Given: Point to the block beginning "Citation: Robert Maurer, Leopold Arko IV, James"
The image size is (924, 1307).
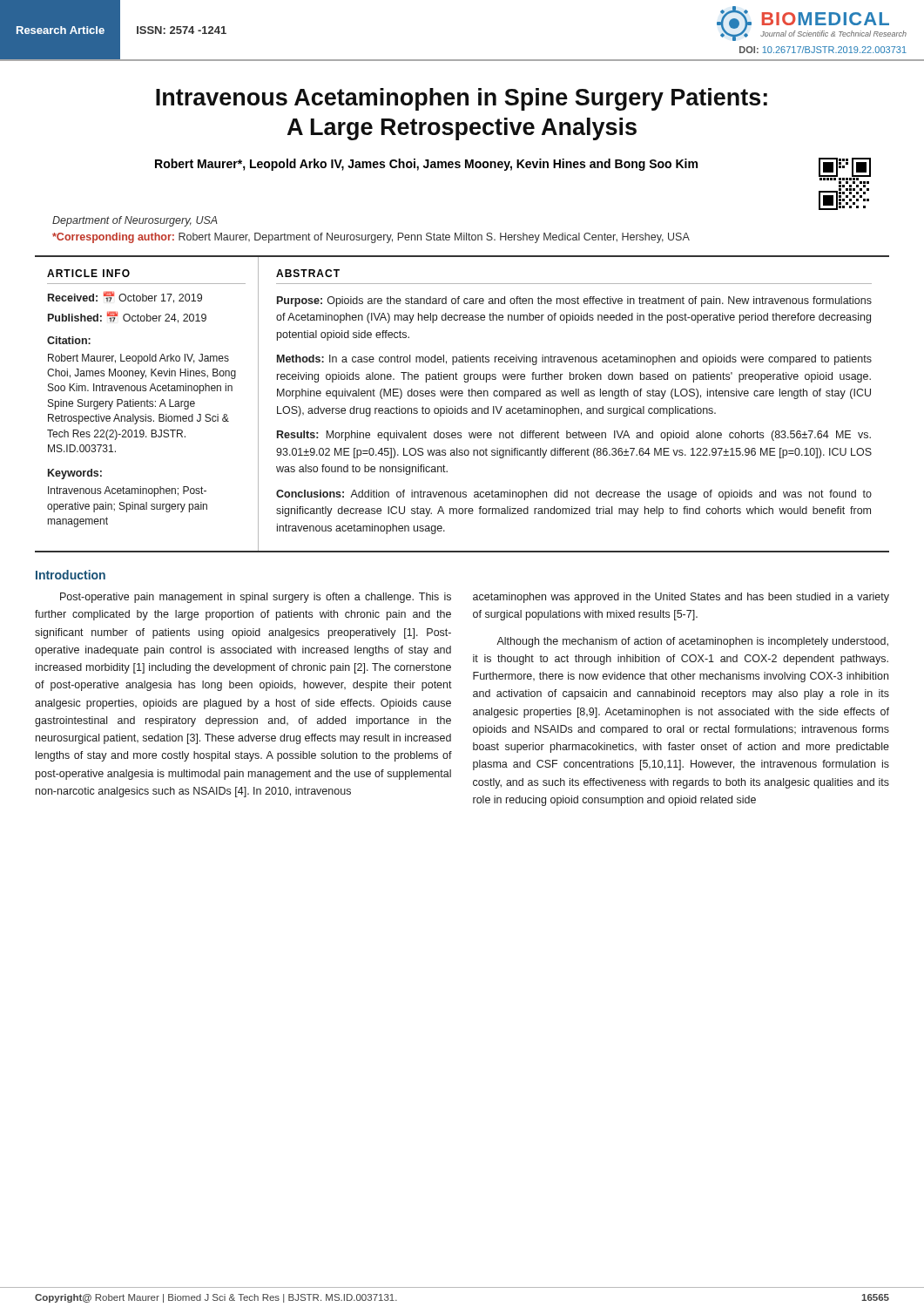Looking at the screenshot, I should 146,394.
